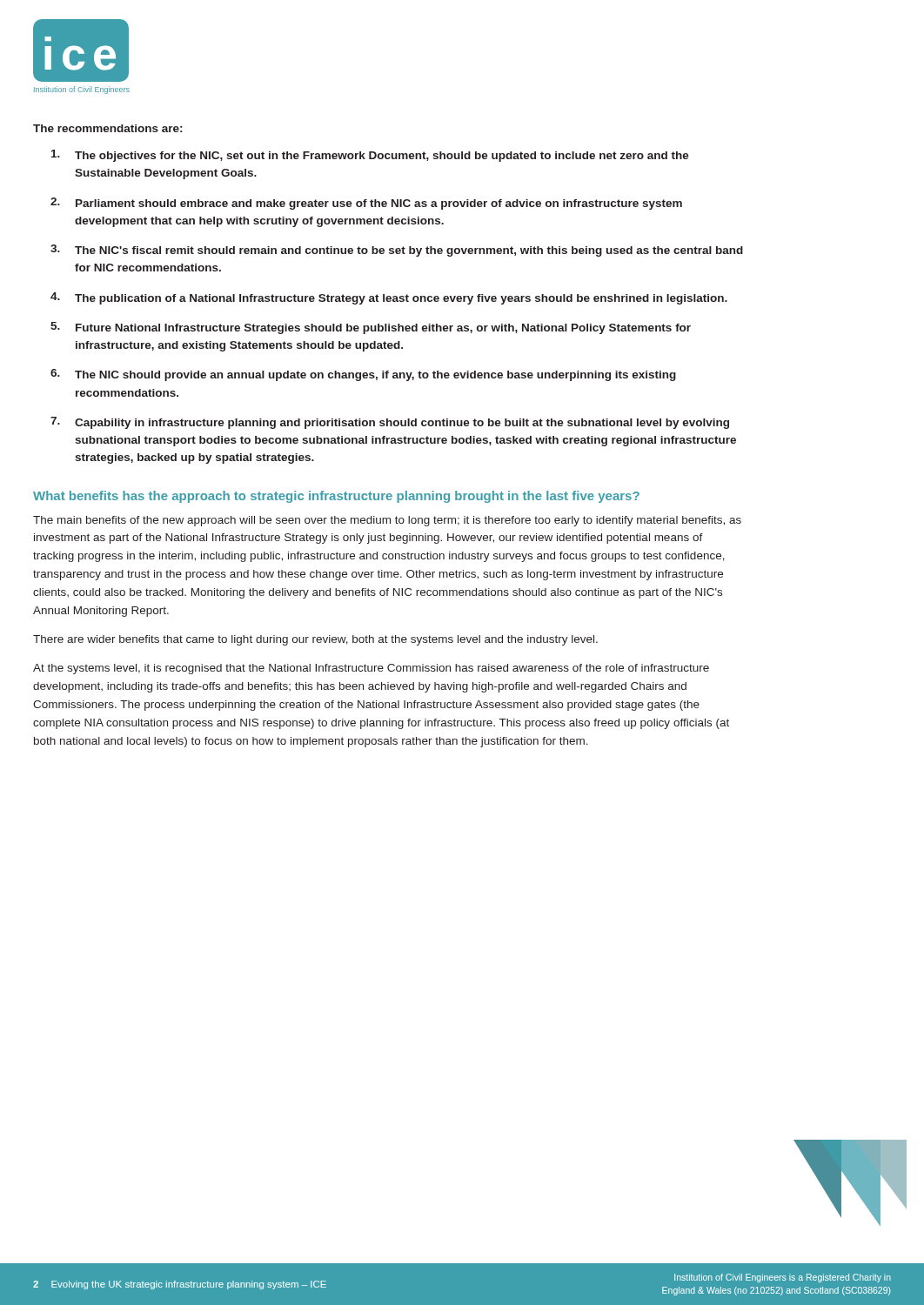Click the passage that begins "2. Parliament should embrace and"

pos(398,212)
